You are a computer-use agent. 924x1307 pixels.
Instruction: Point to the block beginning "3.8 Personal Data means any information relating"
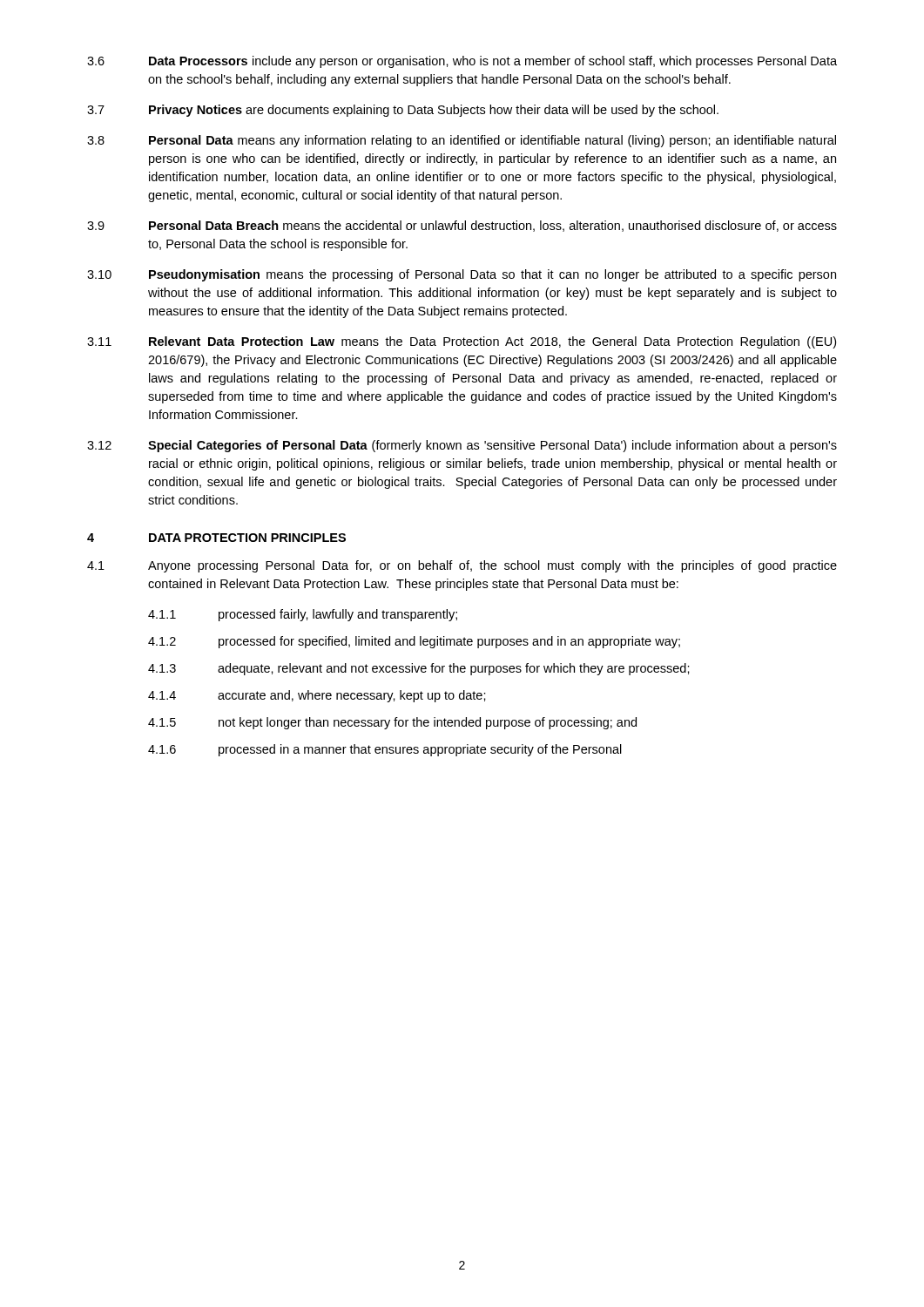tap(462, 168)
